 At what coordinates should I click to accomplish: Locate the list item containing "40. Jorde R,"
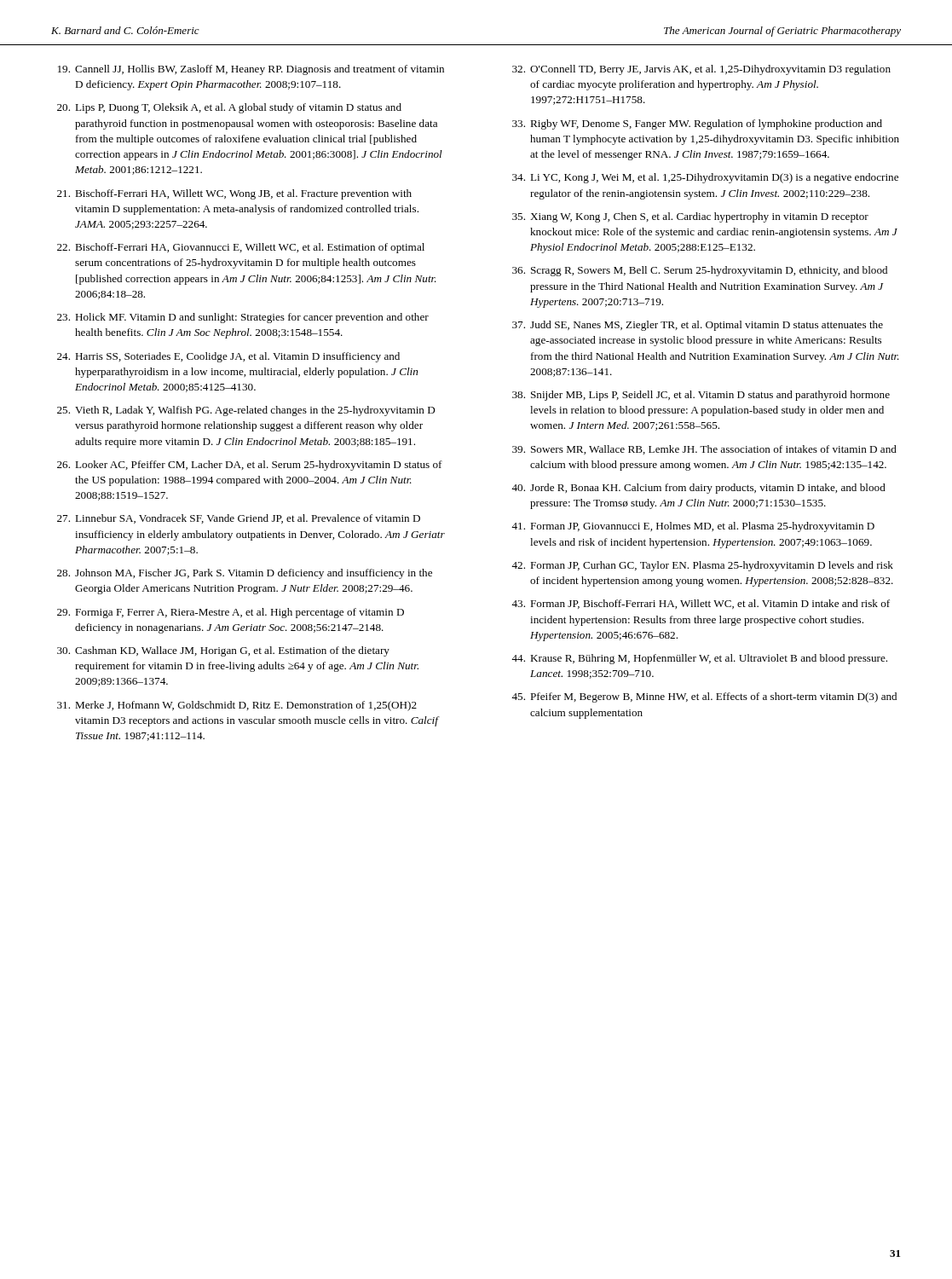click(x=701, y=496)
